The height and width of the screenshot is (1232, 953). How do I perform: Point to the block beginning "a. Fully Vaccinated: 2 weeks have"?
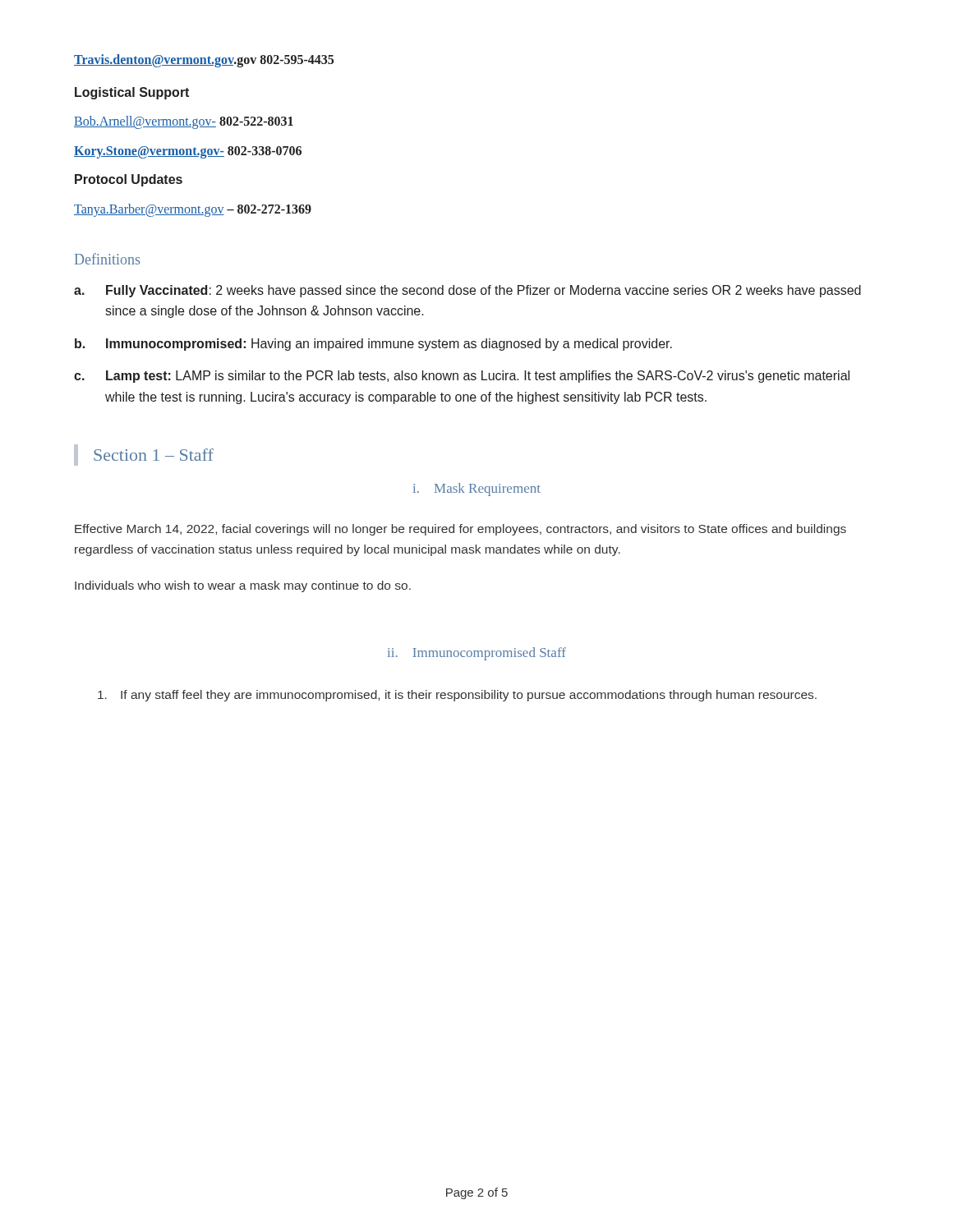tap(476, 301)
